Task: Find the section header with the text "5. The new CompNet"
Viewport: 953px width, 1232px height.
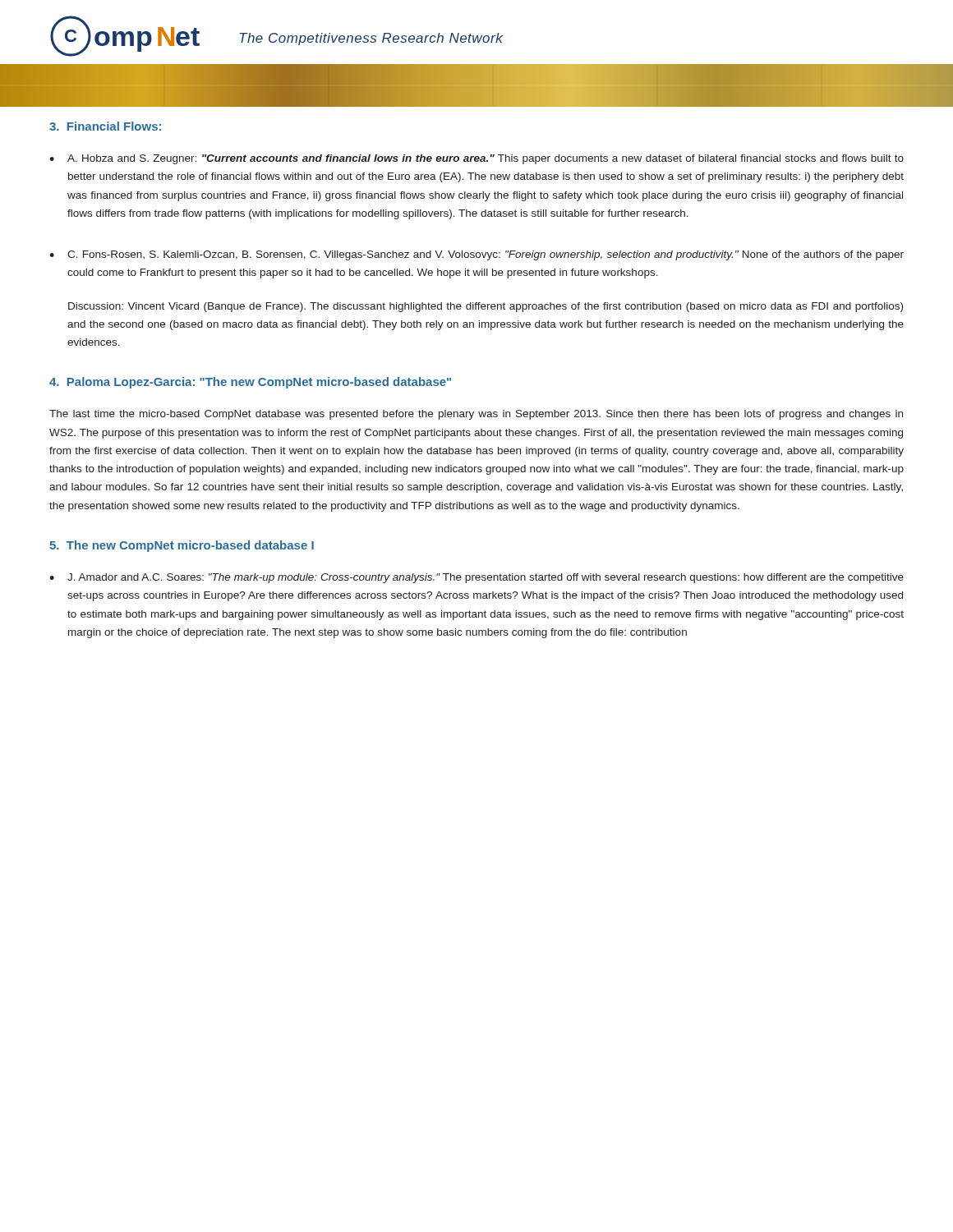Action: [x=182, y=545]
